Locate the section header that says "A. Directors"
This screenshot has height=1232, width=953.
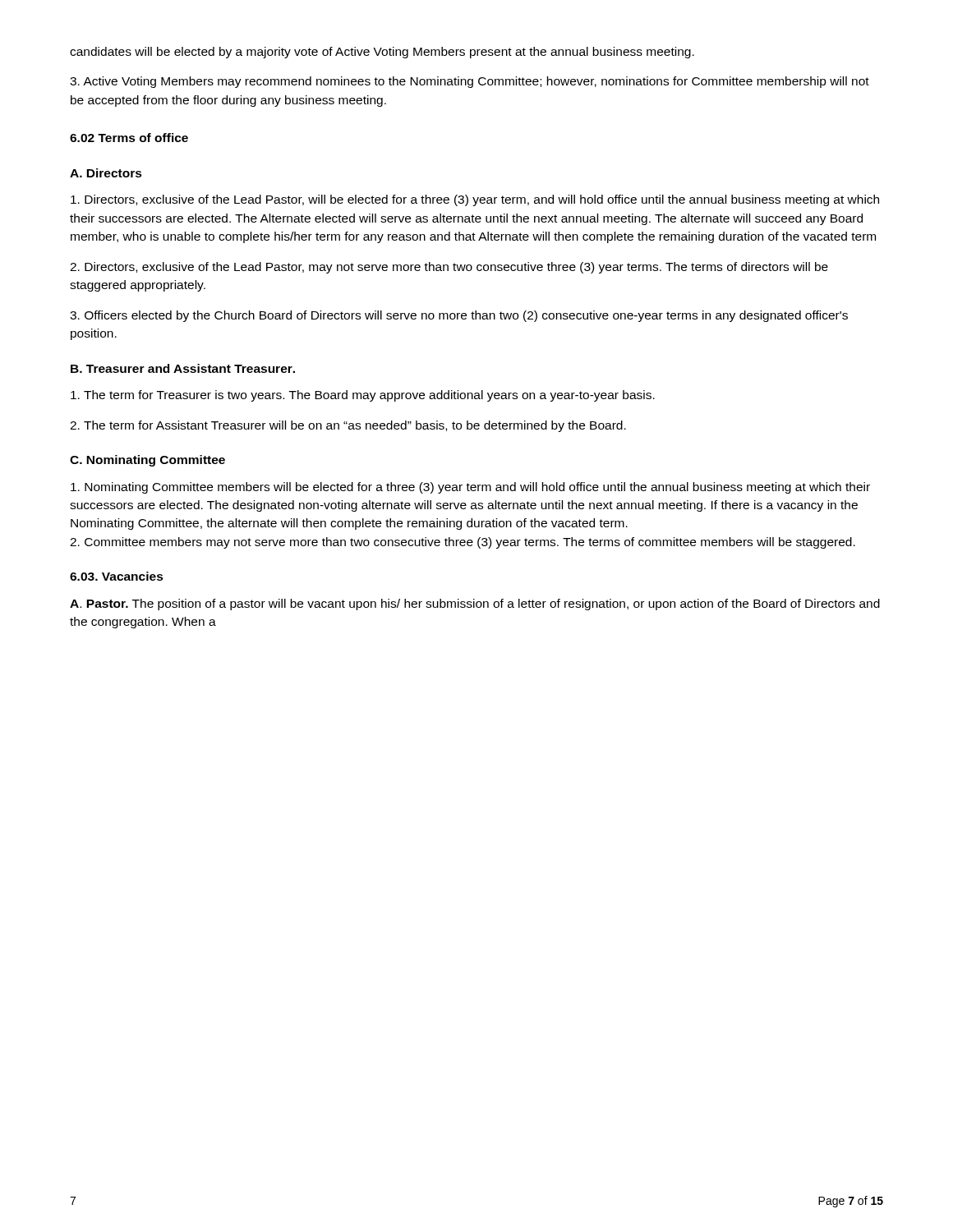click(x=106, y=173)
